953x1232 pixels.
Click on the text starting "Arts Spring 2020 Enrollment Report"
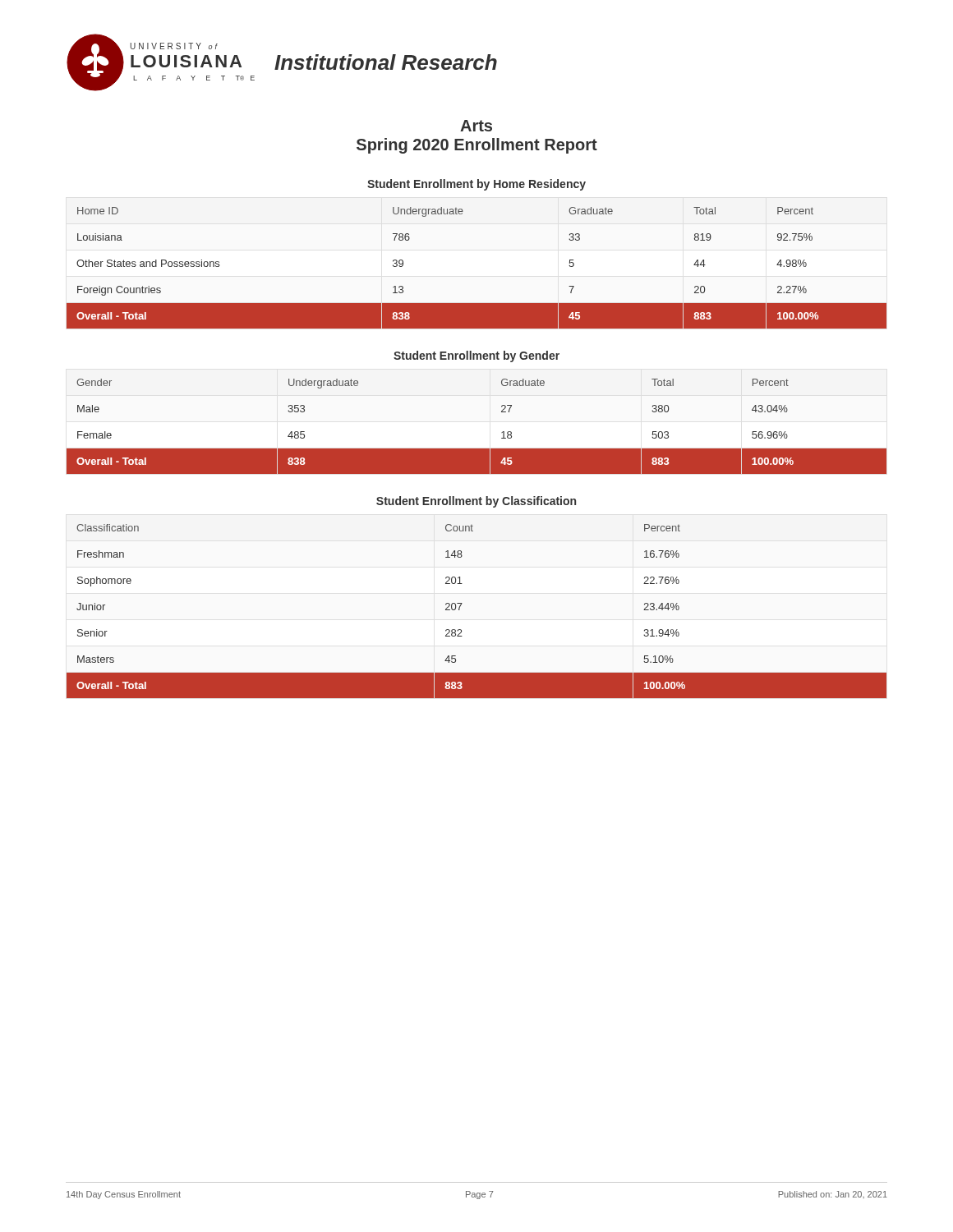tap(476, 136)
